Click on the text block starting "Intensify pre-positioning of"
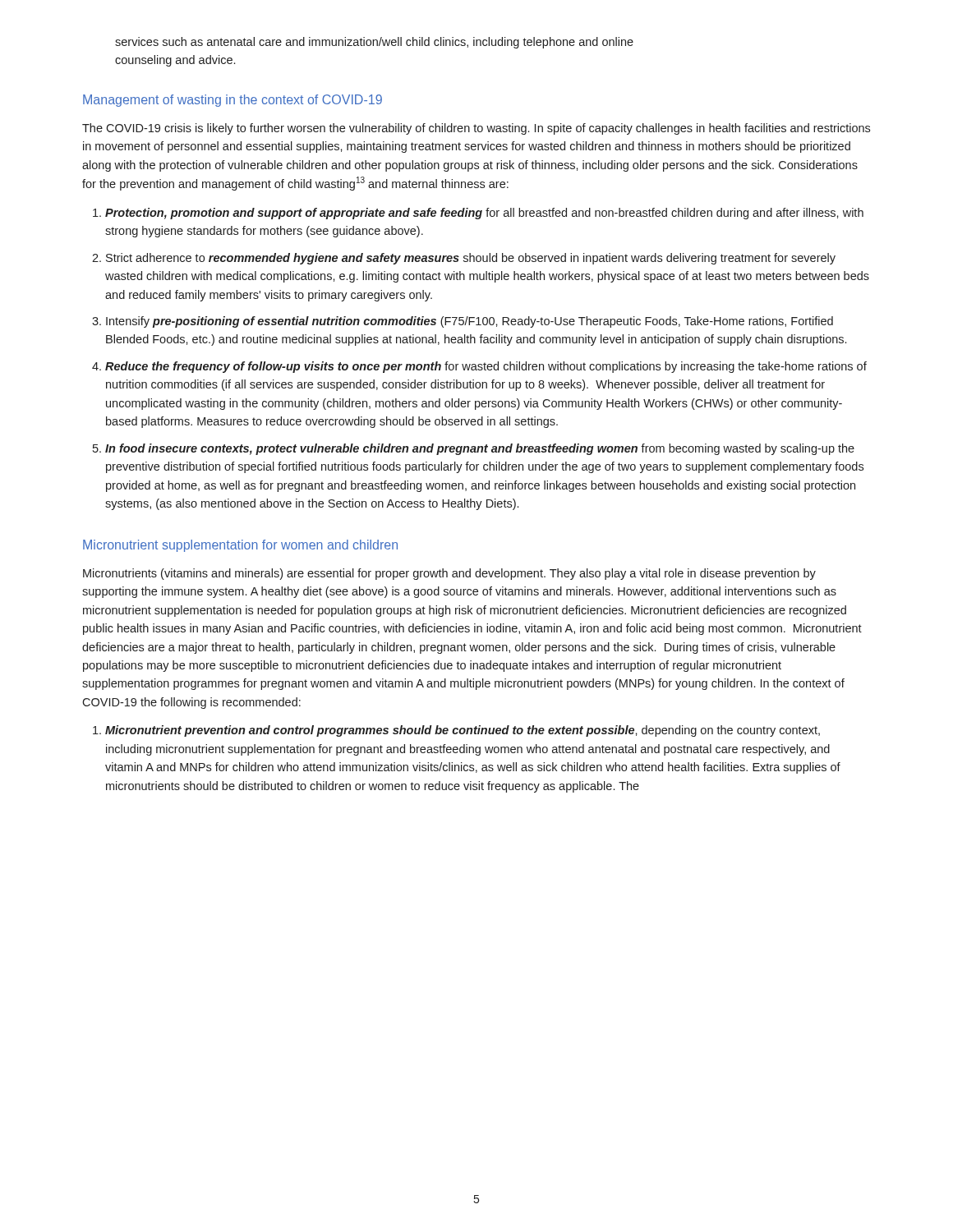The width and height of the screenshot is (953, 1232). (x=476, y=330)
